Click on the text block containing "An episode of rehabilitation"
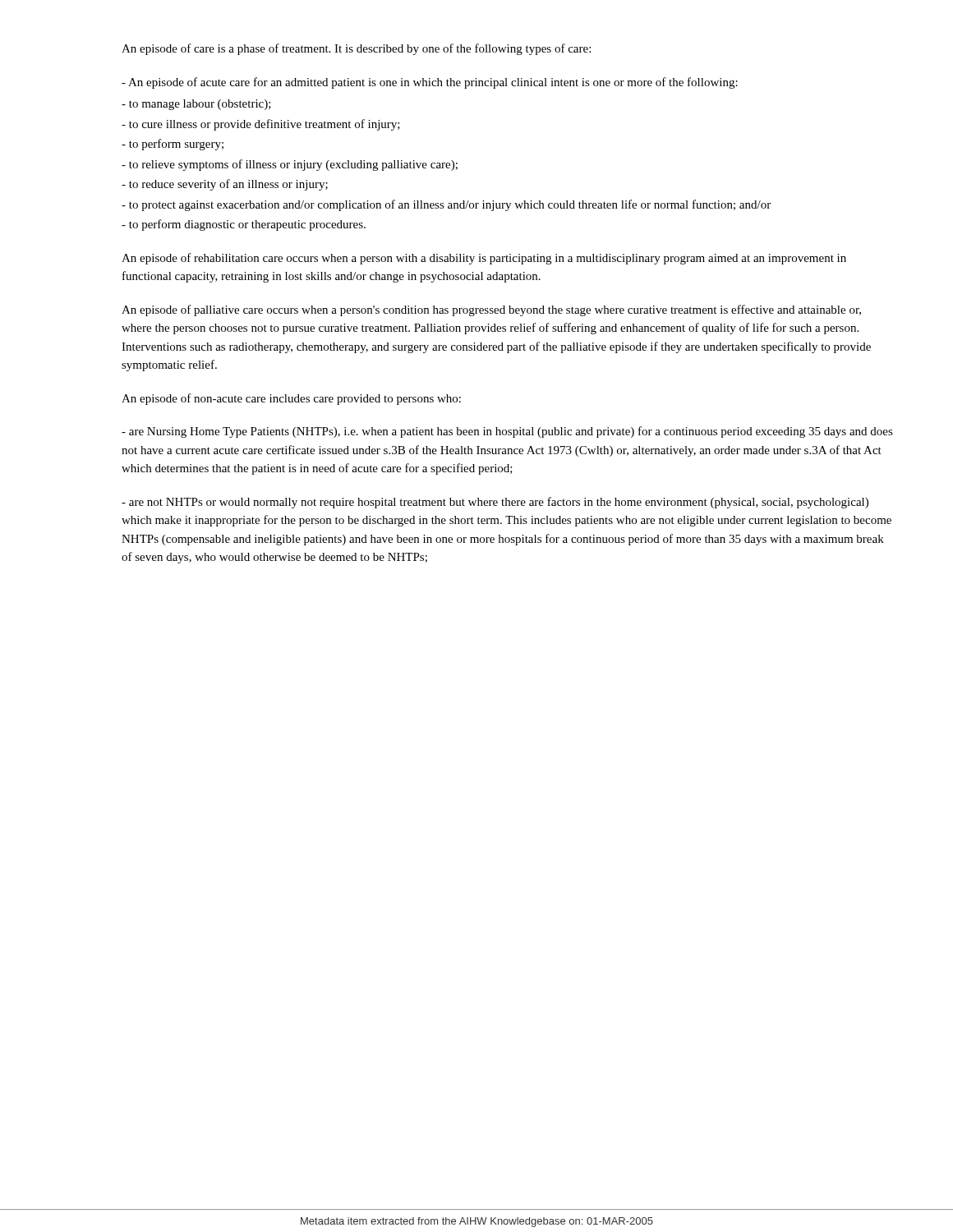 (484, 267)
